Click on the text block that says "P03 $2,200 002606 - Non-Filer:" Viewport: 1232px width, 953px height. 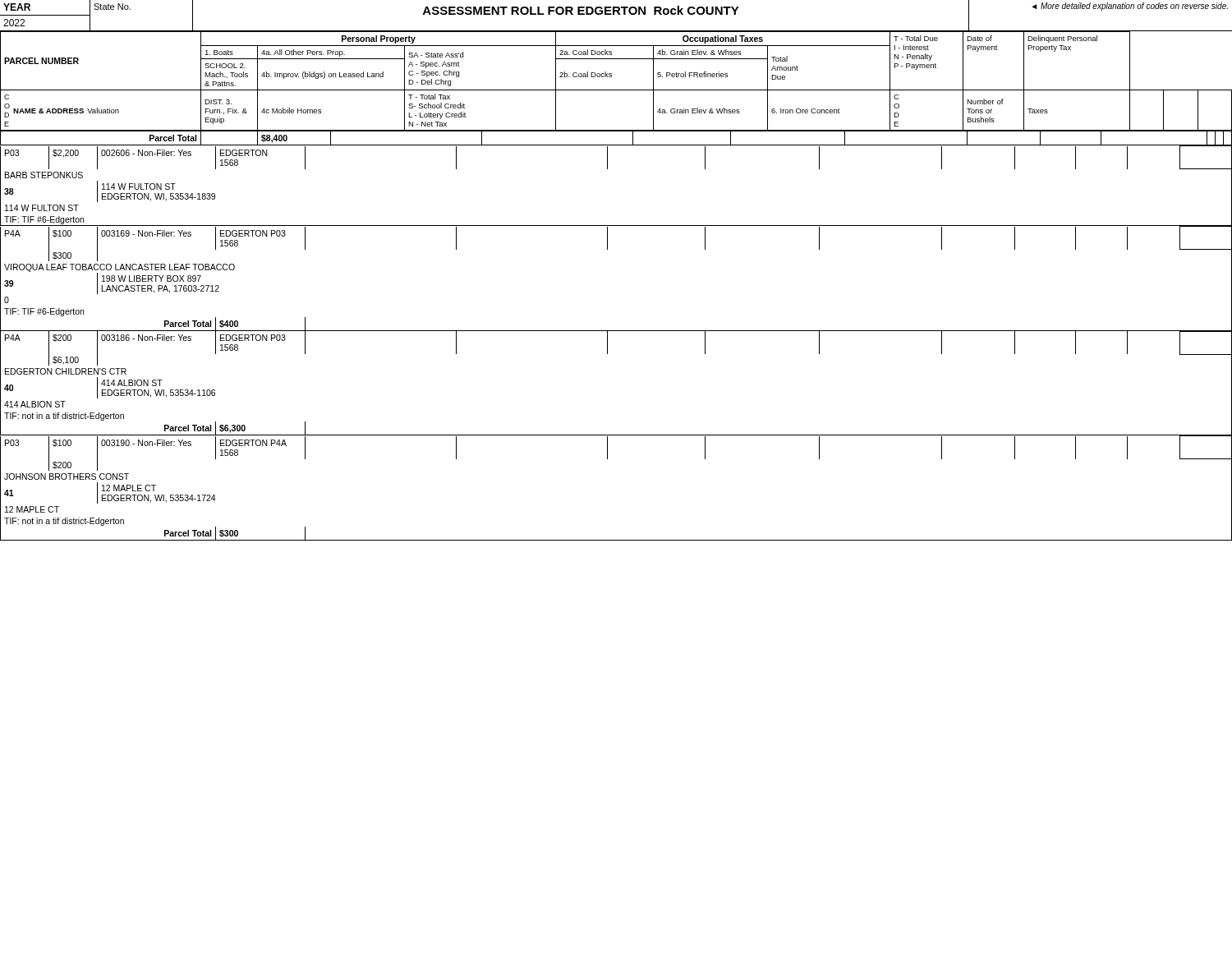616,185
